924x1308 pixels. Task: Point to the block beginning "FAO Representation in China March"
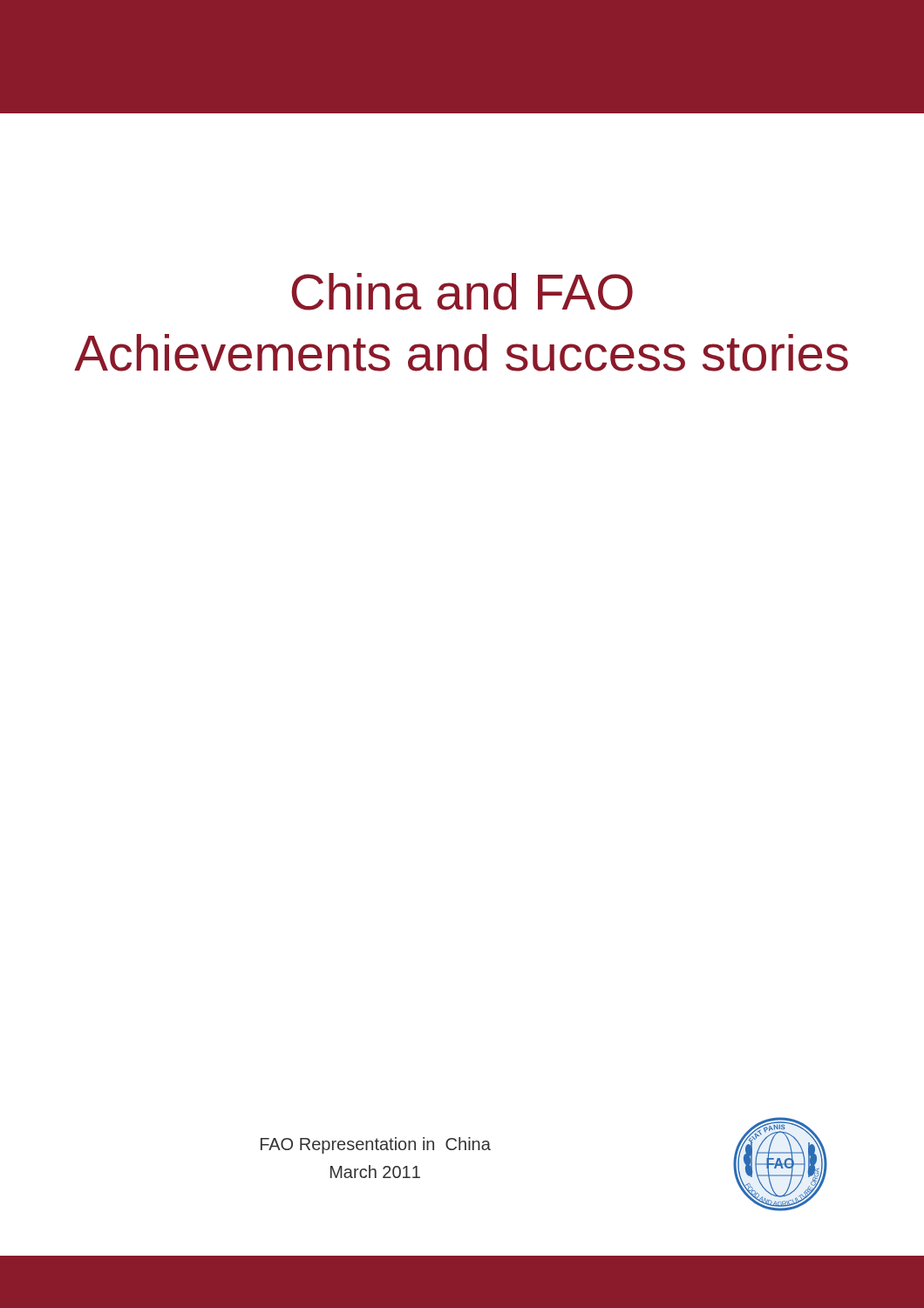(375, 1158)
